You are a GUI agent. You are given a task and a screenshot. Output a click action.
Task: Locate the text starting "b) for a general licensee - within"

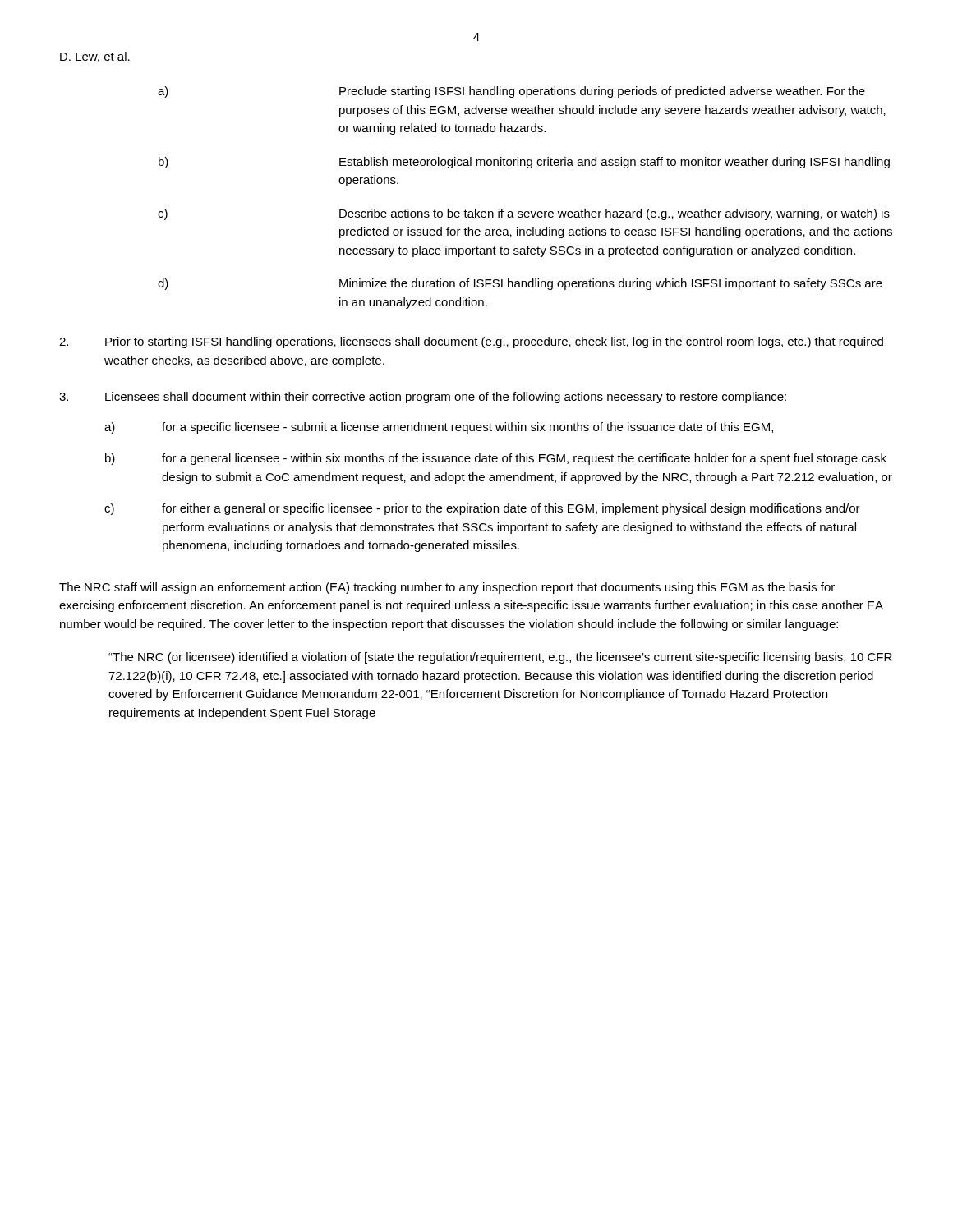point(499,468)
